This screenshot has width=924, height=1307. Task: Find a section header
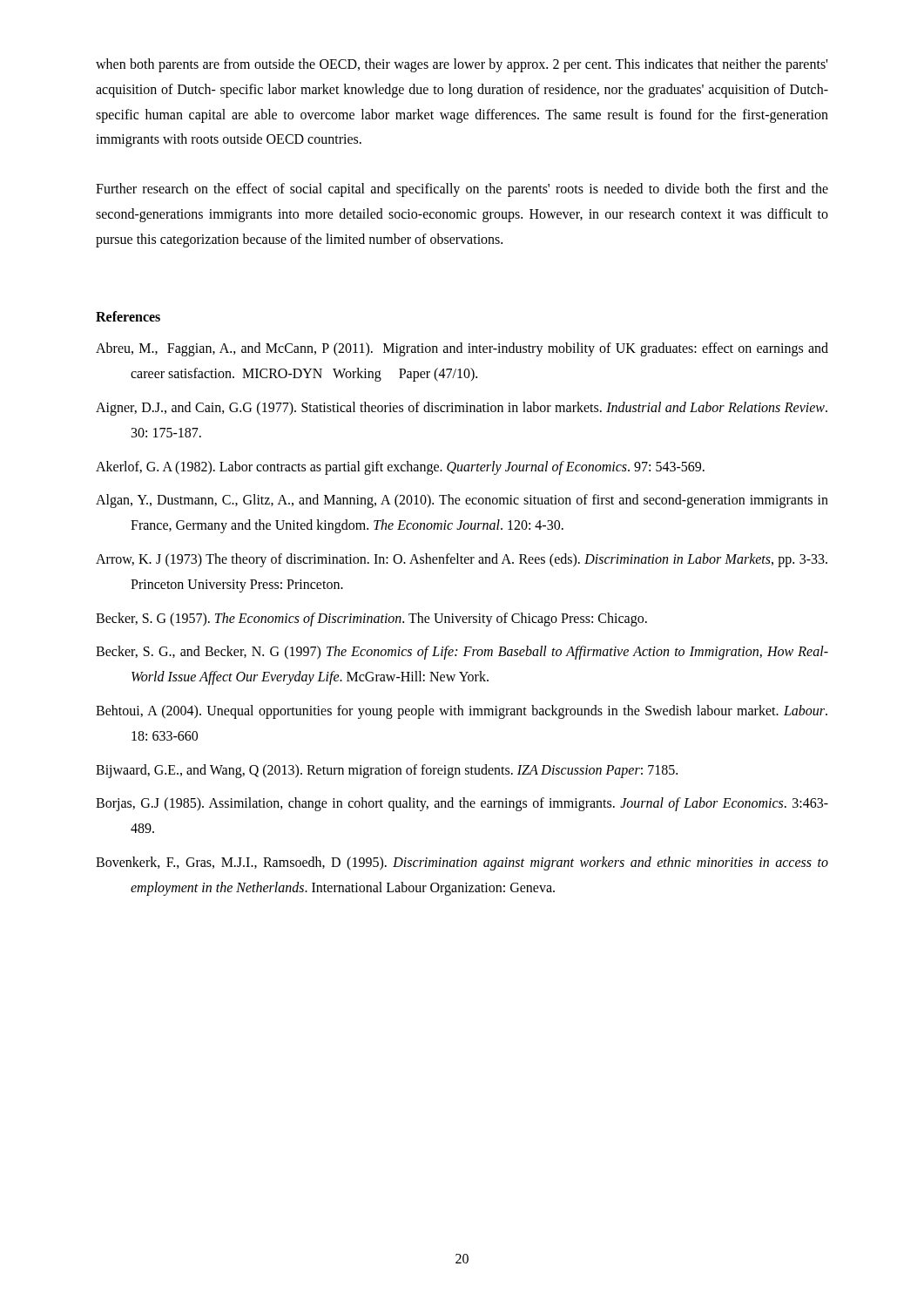coord(128,316)
